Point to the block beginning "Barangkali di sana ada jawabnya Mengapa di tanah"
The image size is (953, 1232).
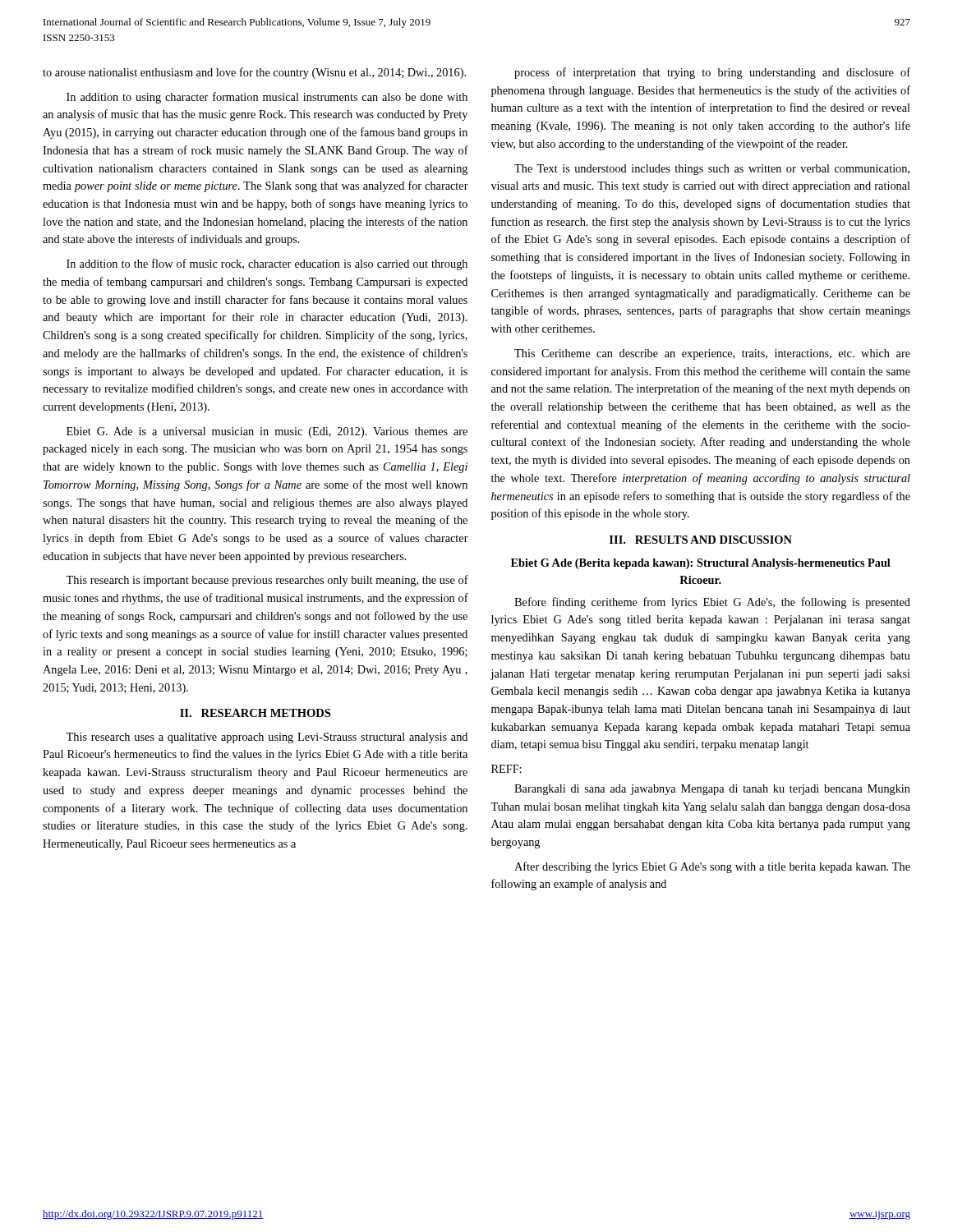pos(701,815)
